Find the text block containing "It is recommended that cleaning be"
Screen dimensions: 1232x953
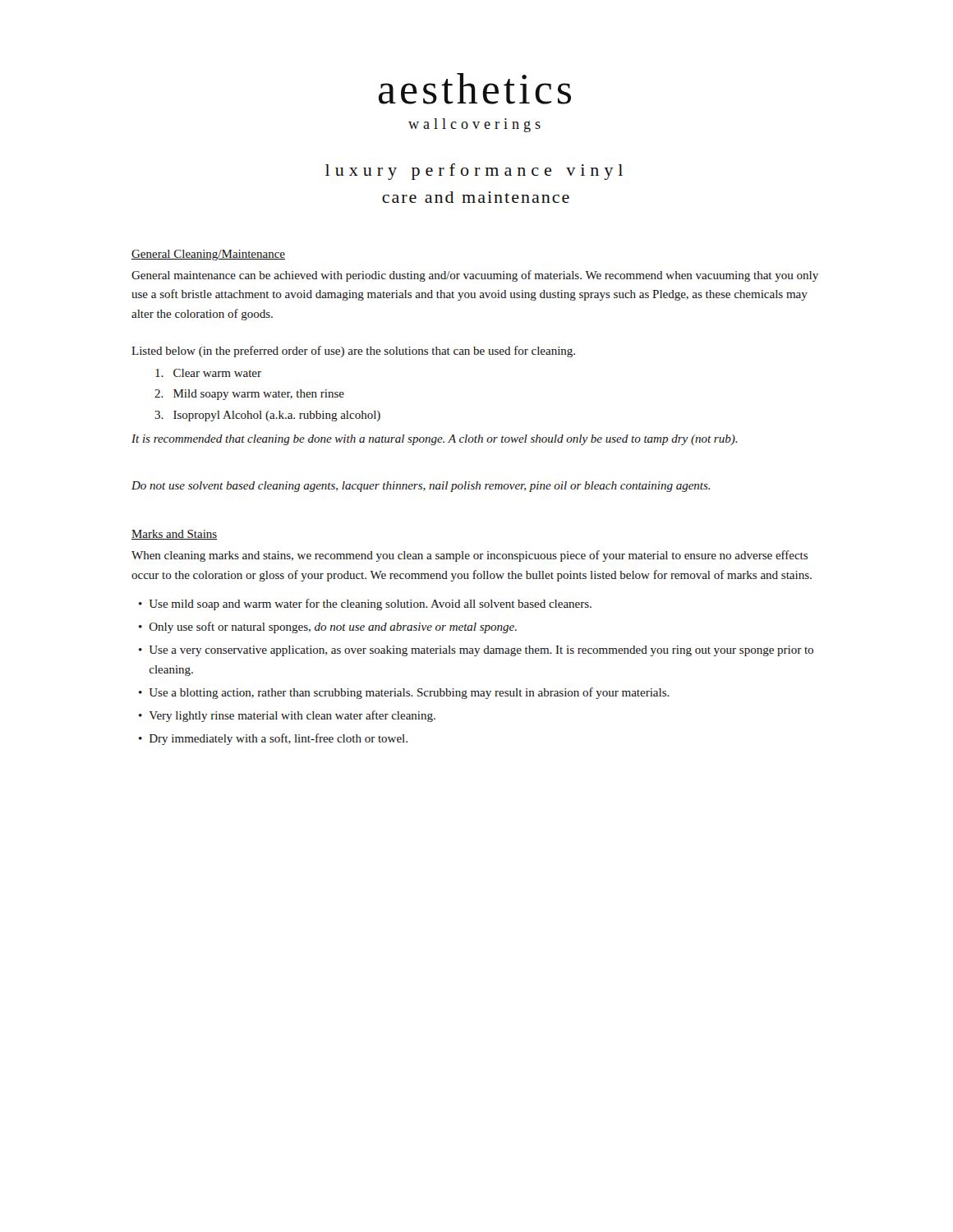point(435,439)
